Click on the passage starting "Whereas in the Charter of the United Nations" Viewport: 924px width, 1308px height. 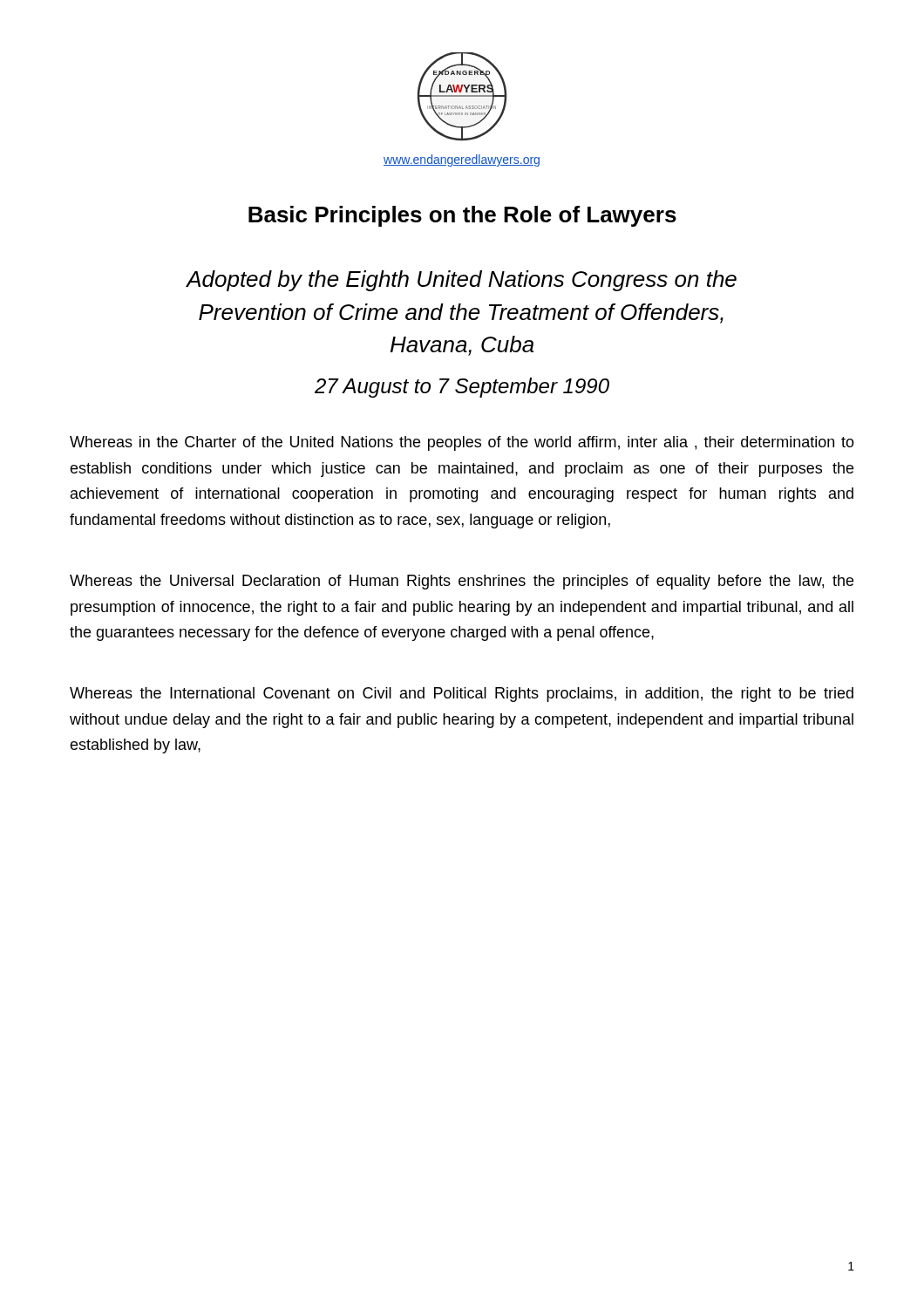pos(462,481)
